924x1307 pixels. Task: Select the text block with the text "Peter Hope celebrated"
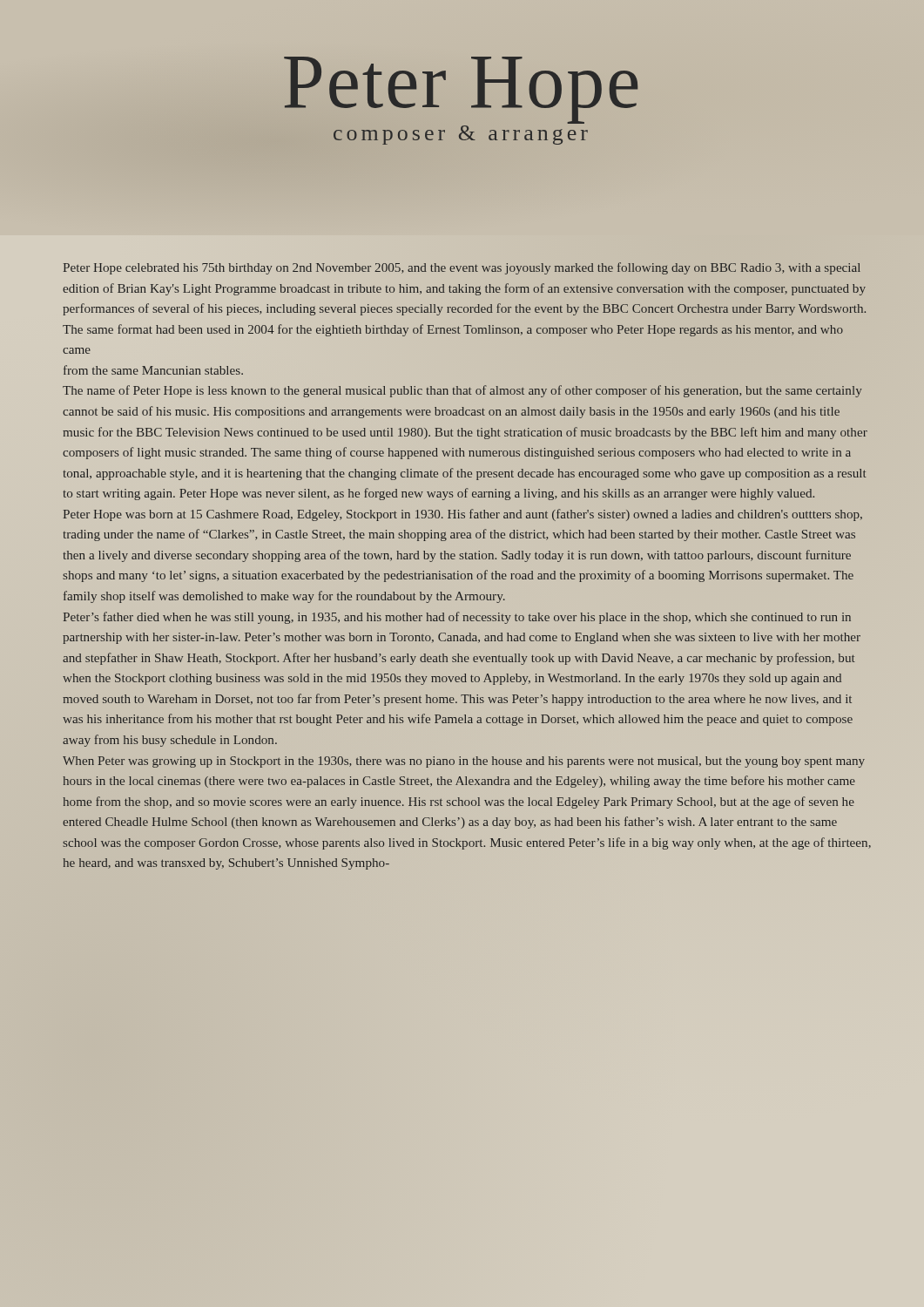467,565
